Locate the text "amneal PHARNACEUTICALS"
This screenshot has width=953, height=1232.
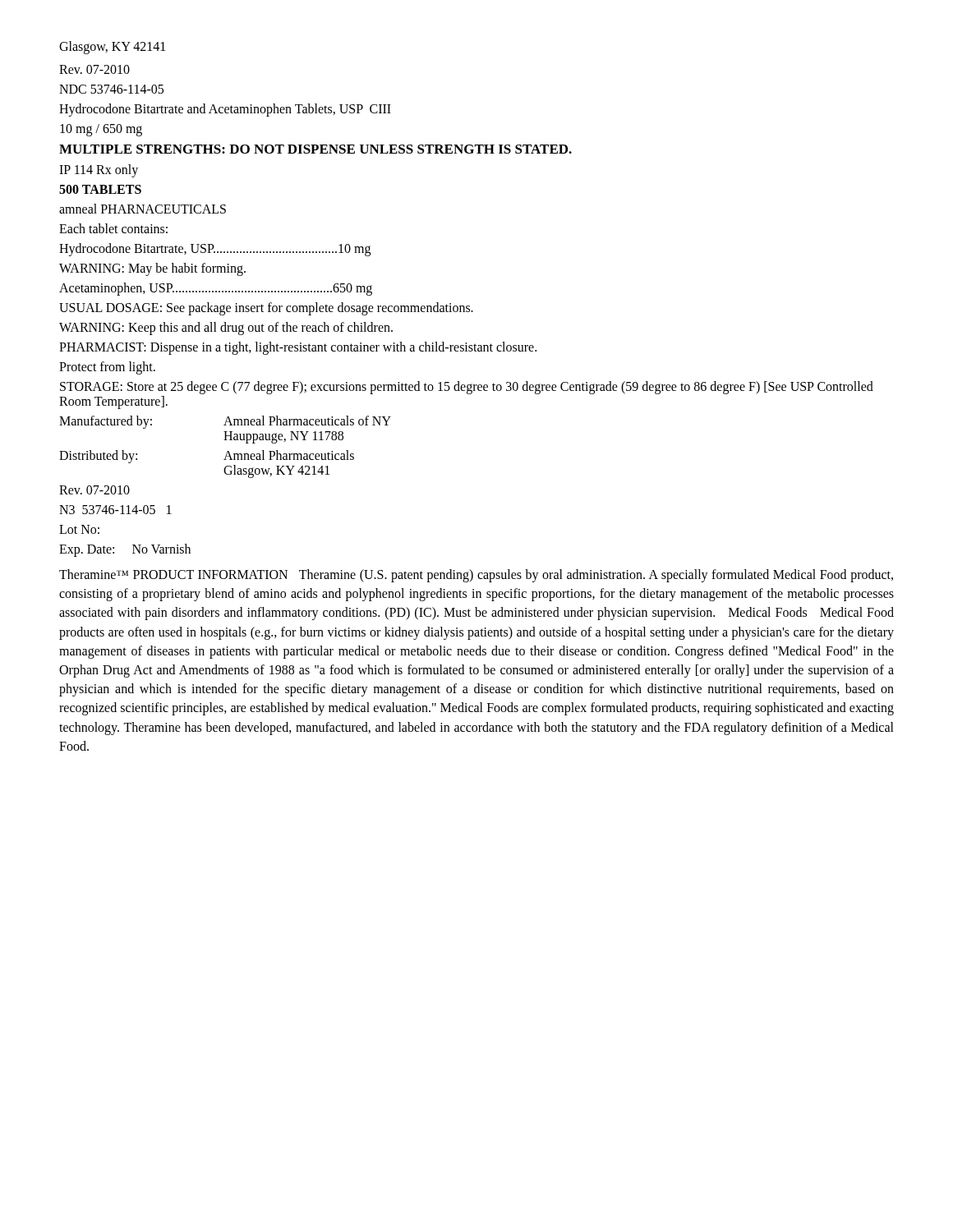[143, 209]
